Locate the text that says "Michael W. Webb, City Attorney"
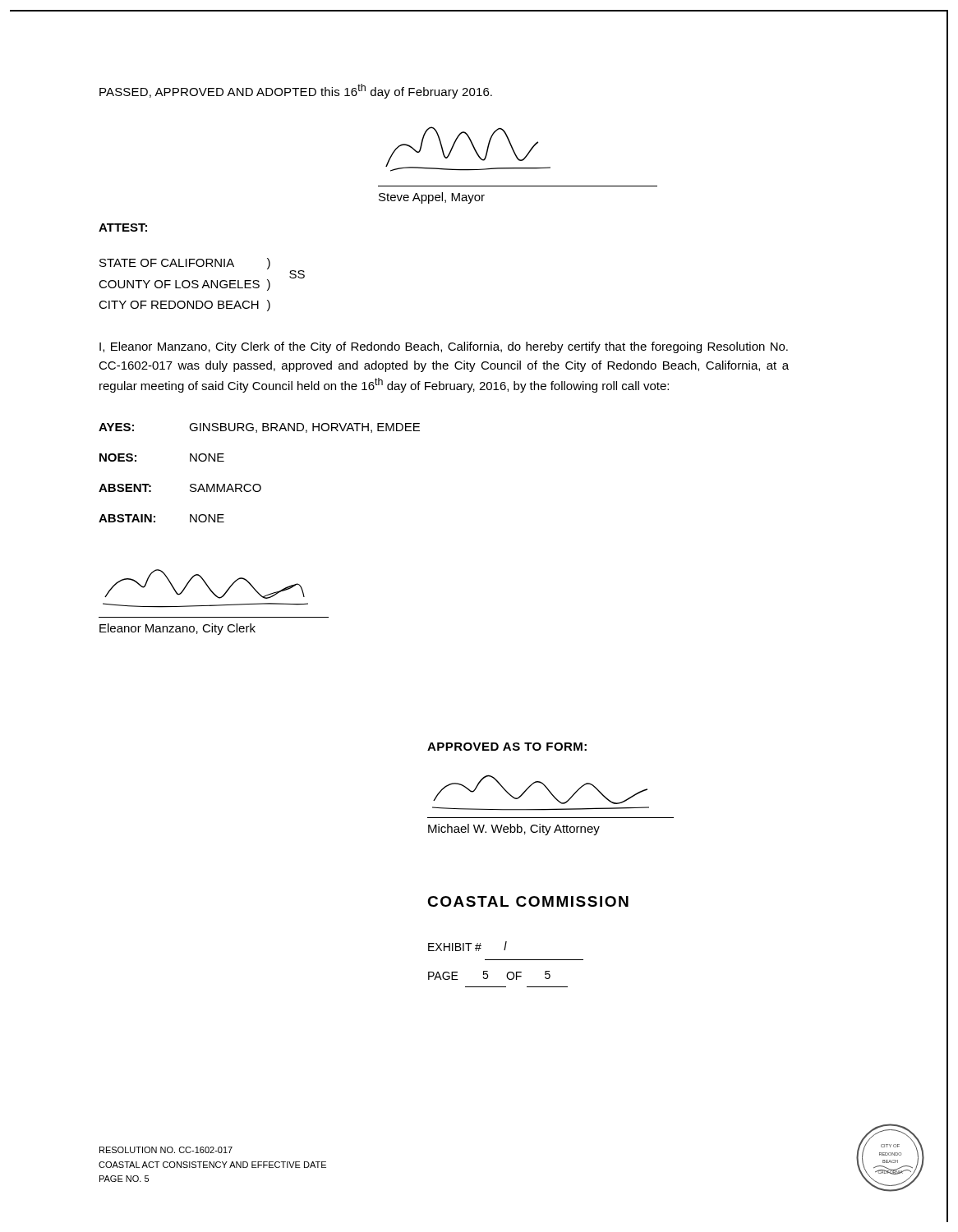The width and height of the screenshot is (958, 1232). tap(513, 828)
